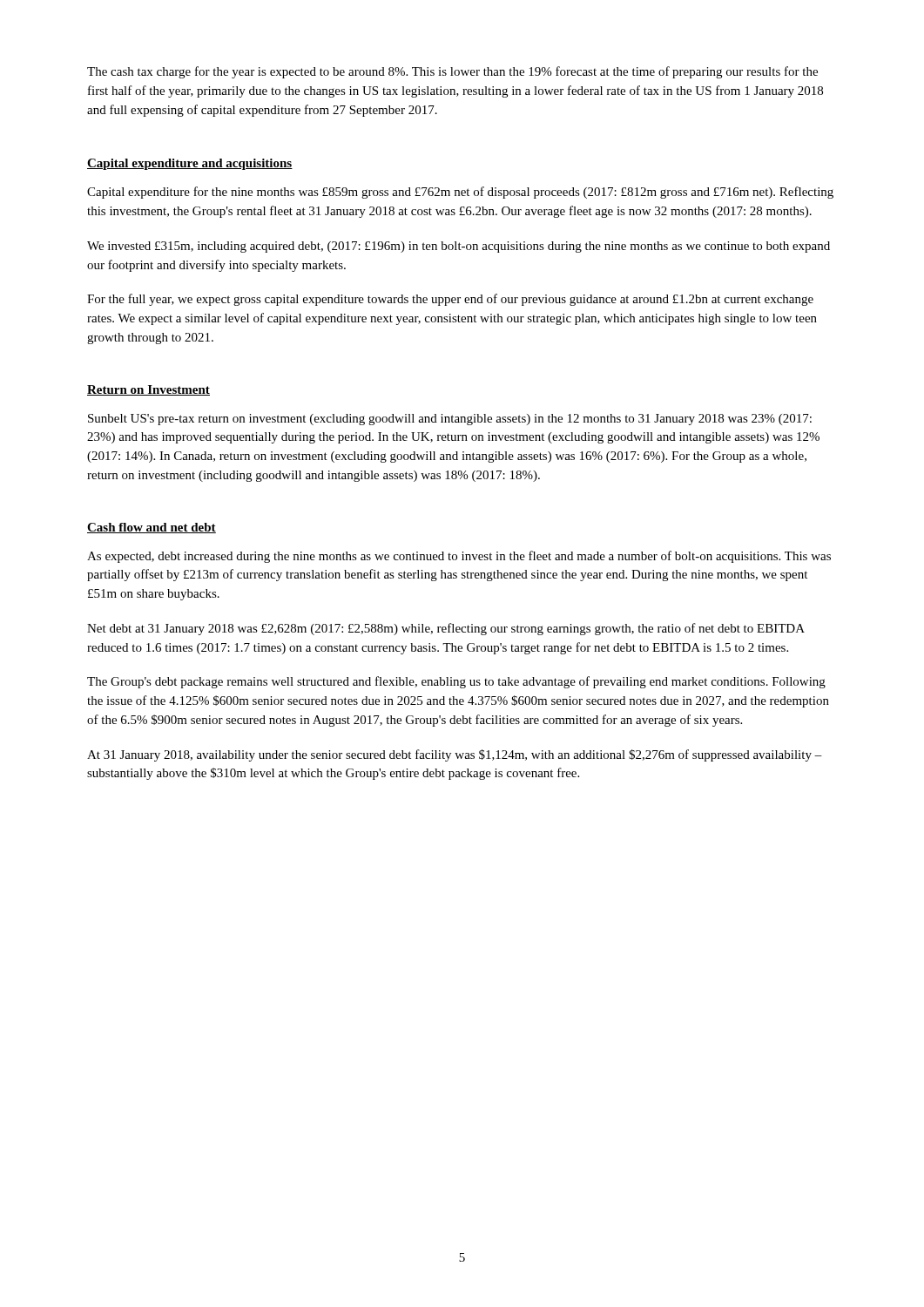
Task: Locate the section header that reads "Return on Investment"
Action: pyautogui.click(x=148, y=389)
